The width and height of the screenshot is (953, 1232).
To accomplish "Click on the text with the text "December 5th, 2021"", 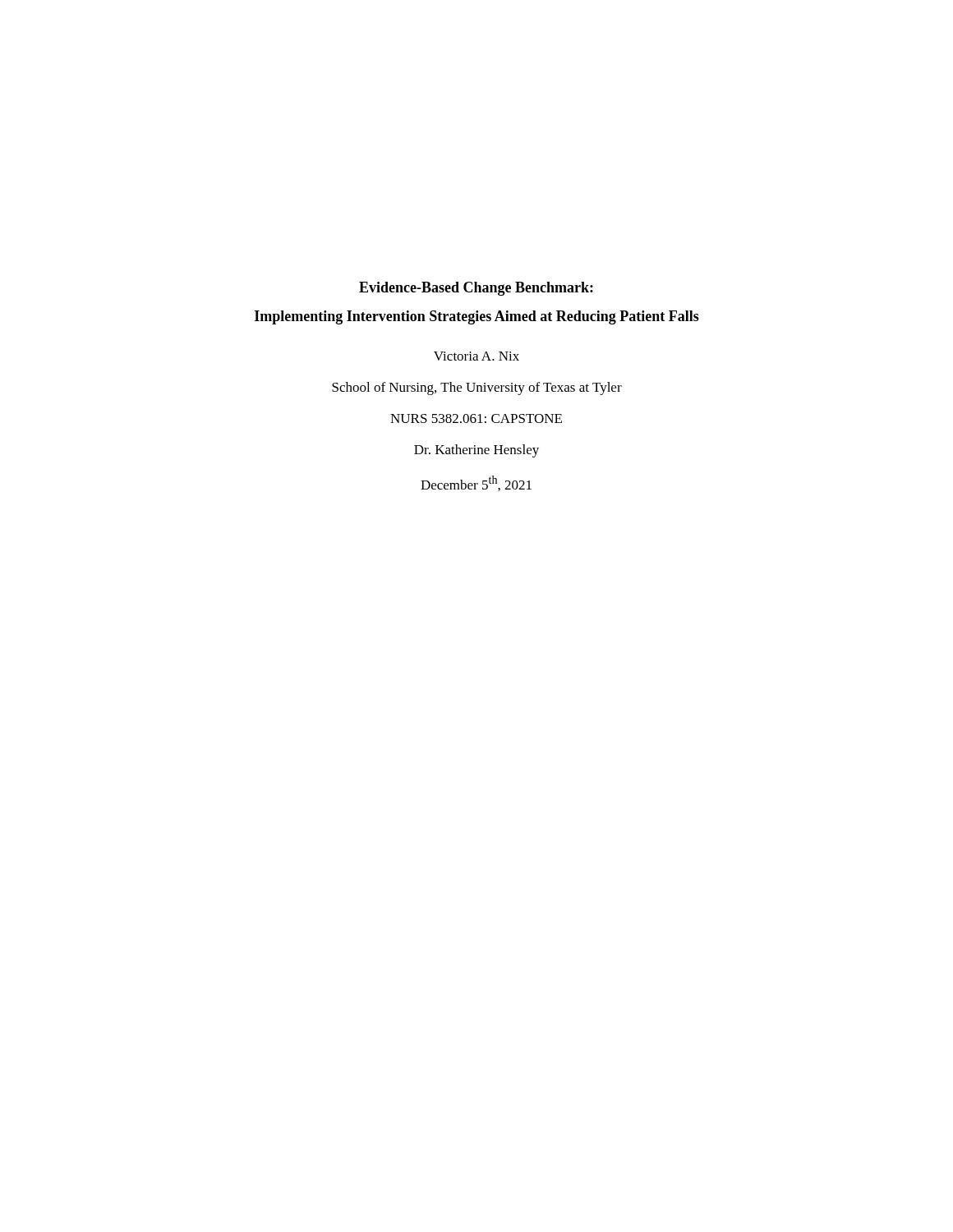I will (x=476, y=483).
